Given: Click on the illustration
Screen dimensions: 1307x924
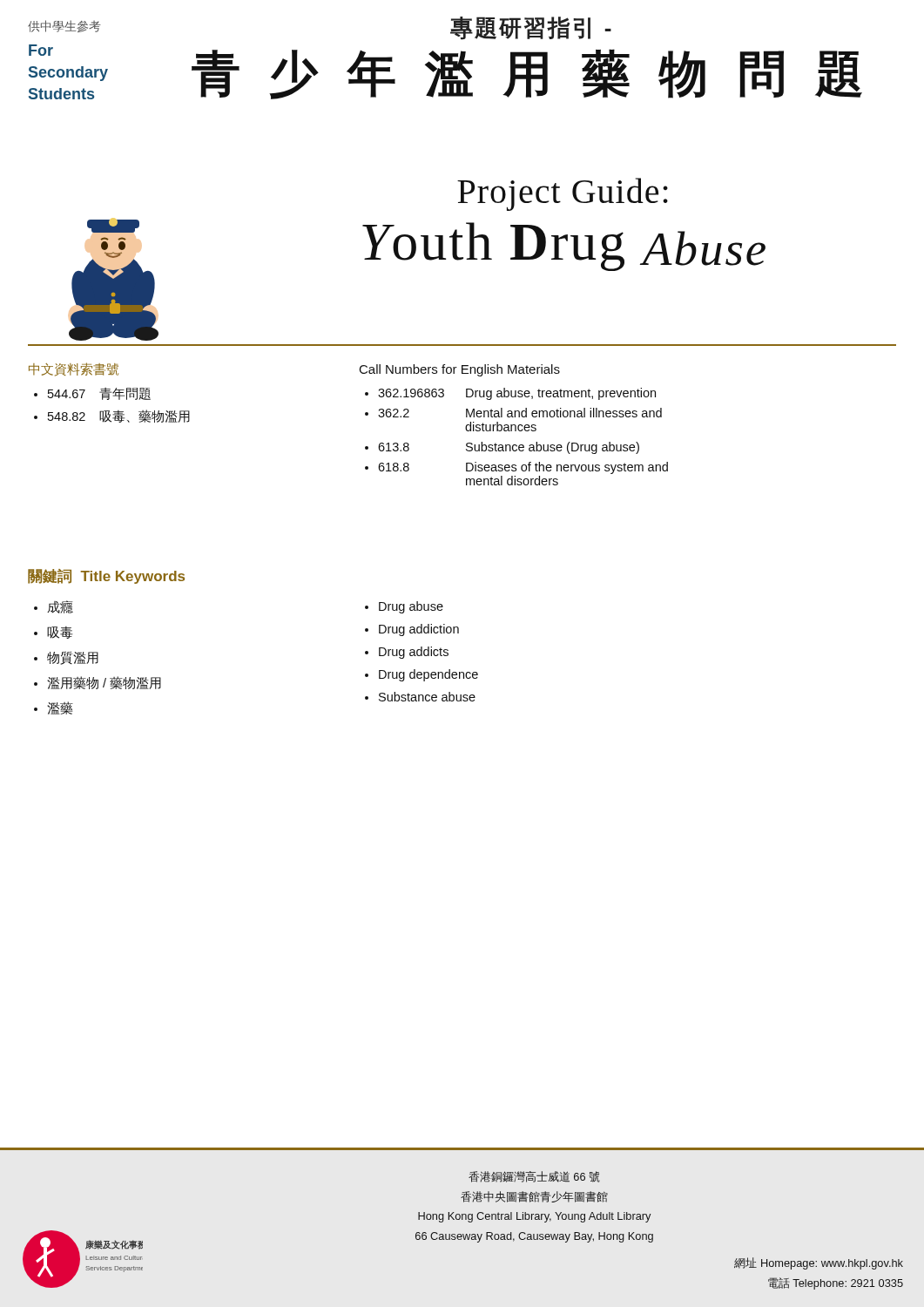Looking at the screenshot, I should pos(114,268).
